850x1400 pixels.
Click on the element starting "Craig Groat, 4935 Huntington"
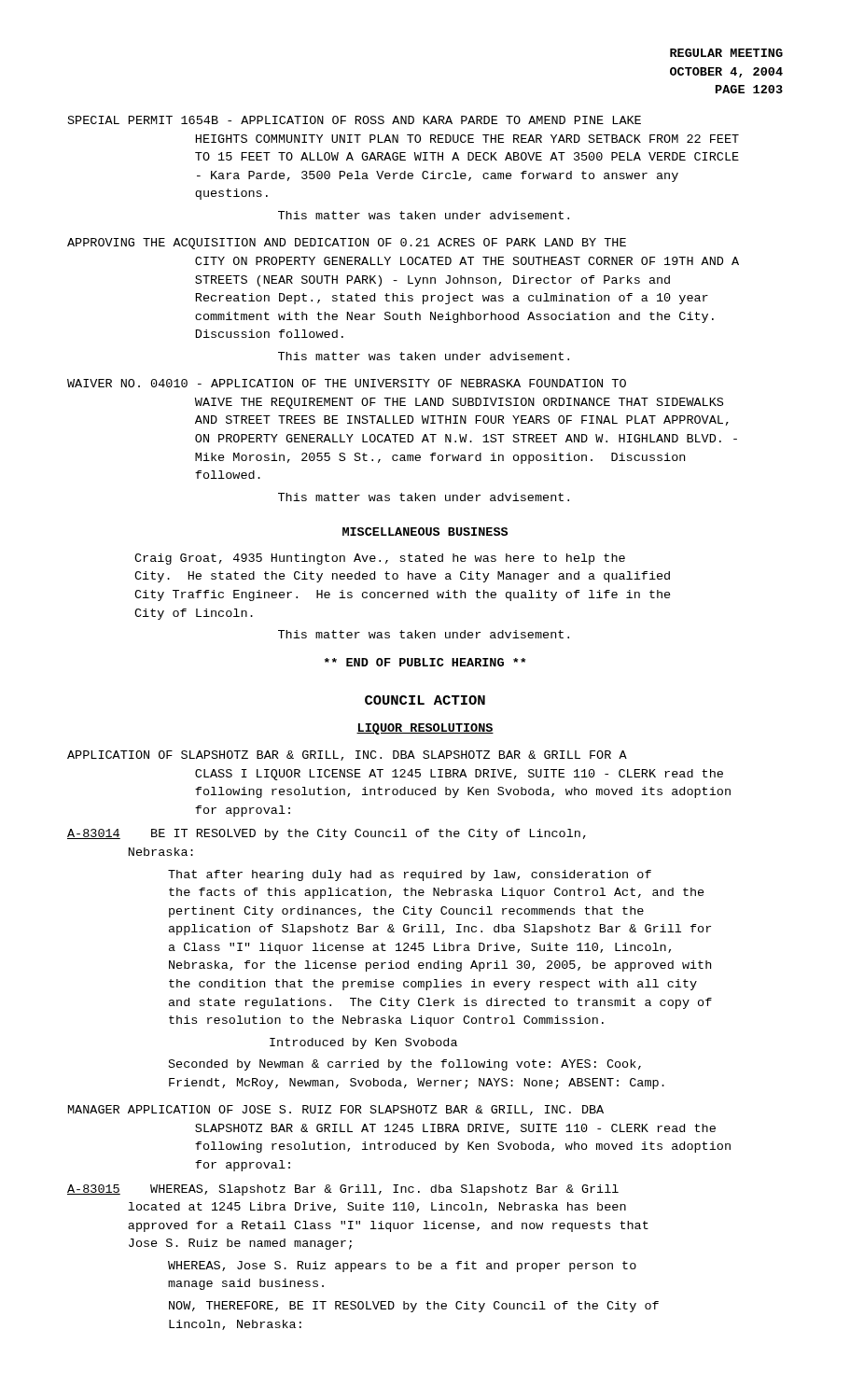point(425,597)
